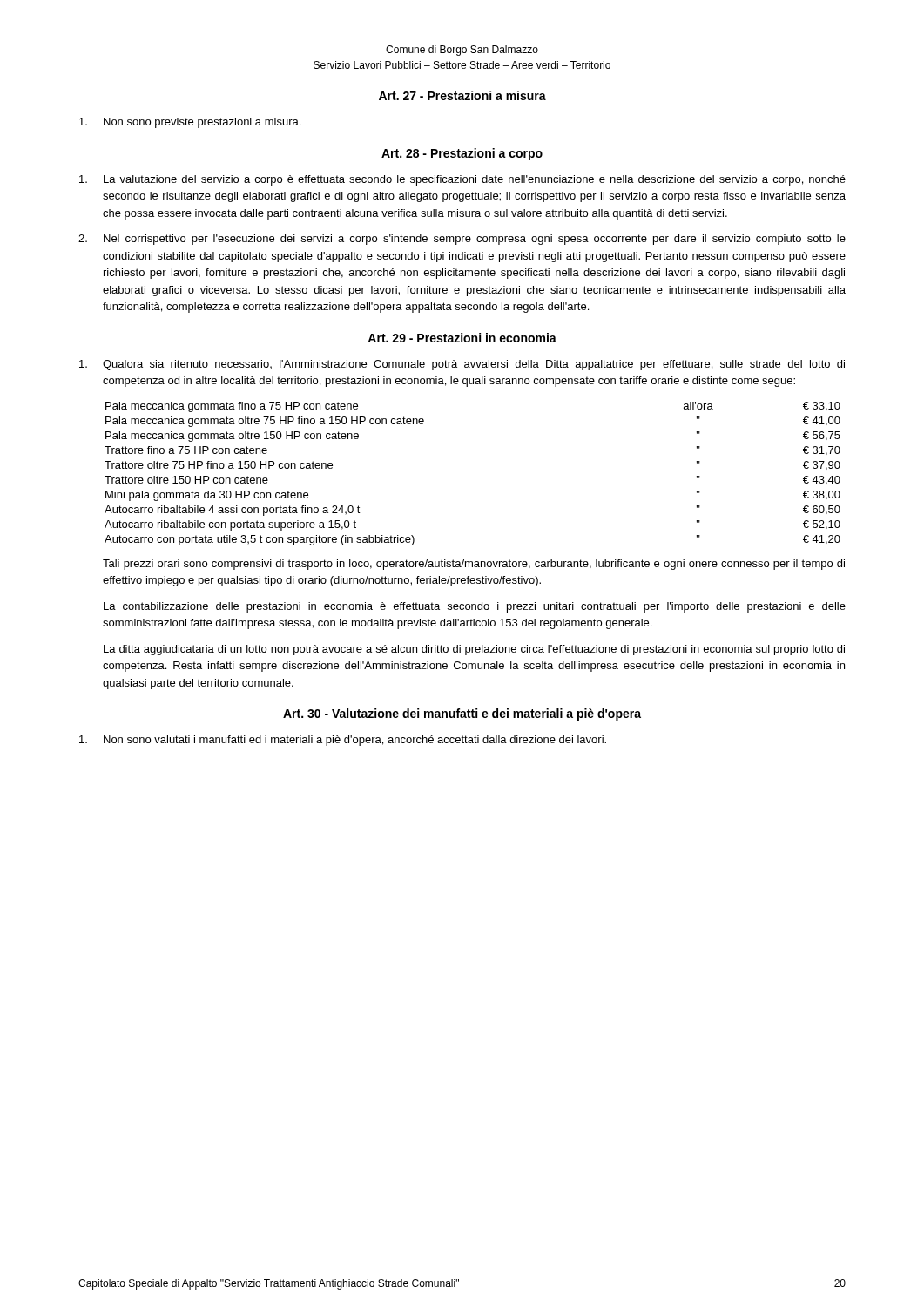
Task: Locate the table
Action: click(462, 472)
